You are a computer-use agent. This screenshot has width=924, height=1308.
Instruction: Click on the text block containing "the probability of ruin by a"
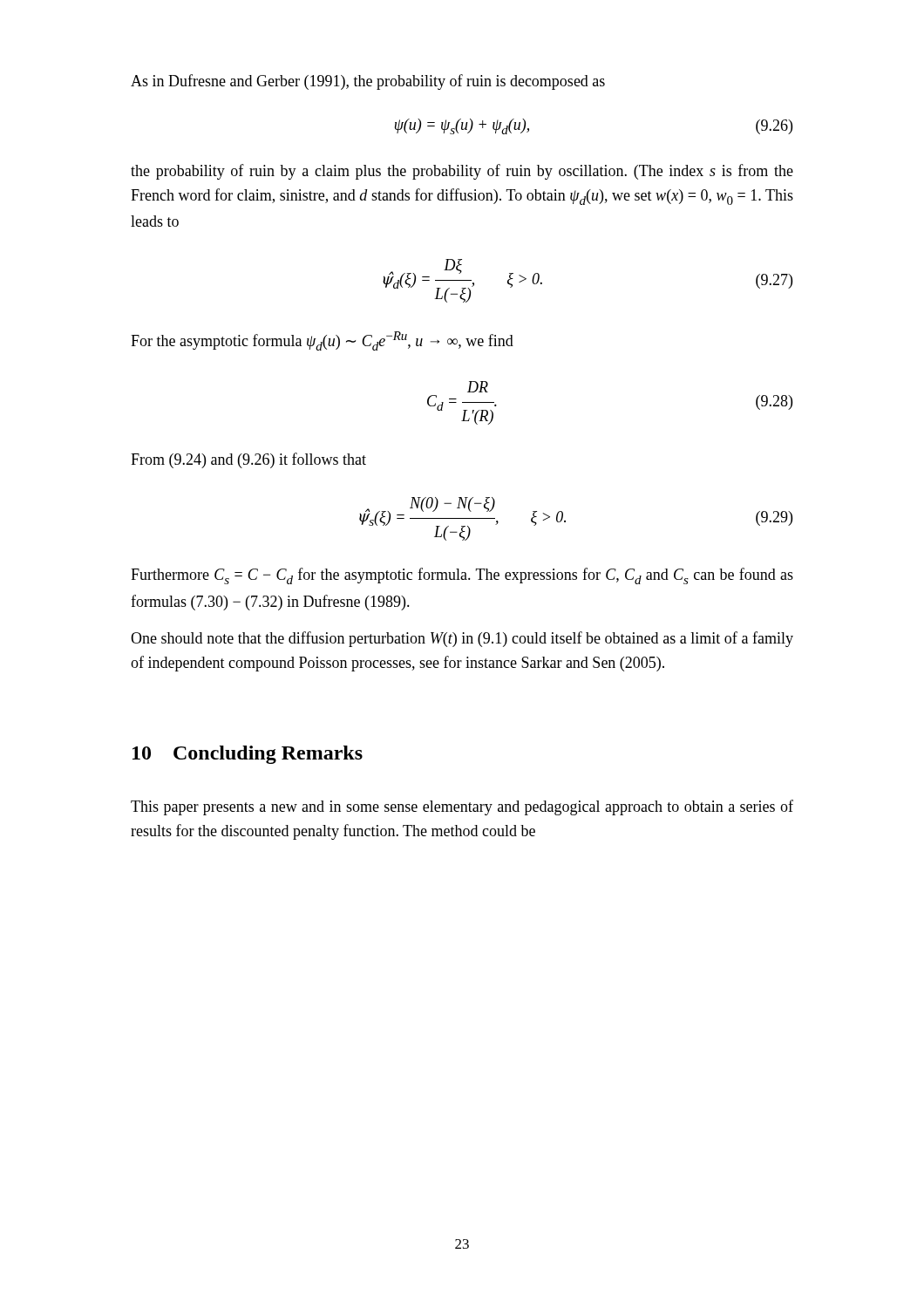462,197
